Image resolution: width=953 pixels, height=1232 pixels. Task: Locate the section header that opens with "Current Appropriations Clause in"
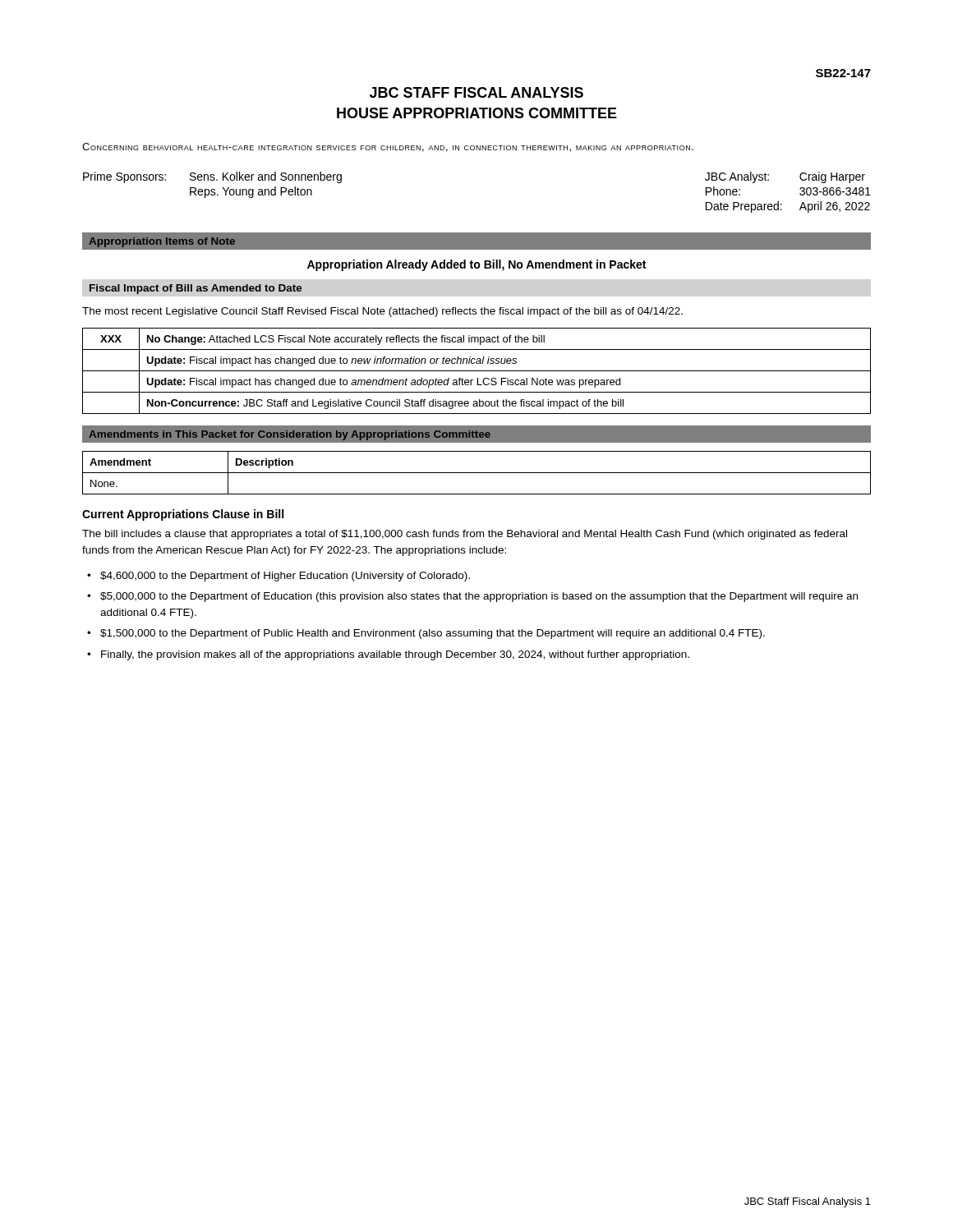coord(183,514)
